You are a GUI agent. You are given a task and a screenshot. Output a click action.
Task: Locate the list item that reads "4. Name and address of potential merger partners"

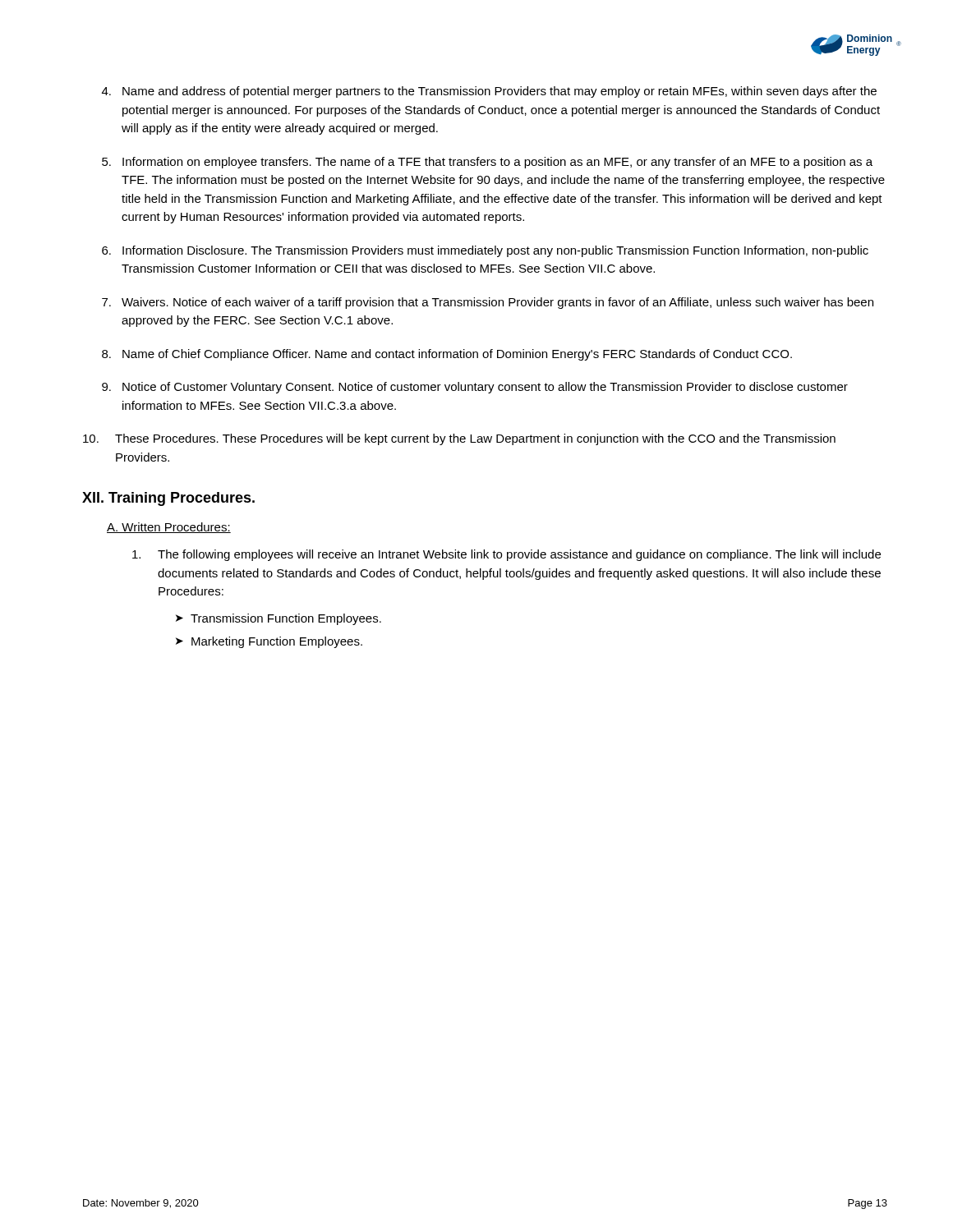(x=485, y=110)
